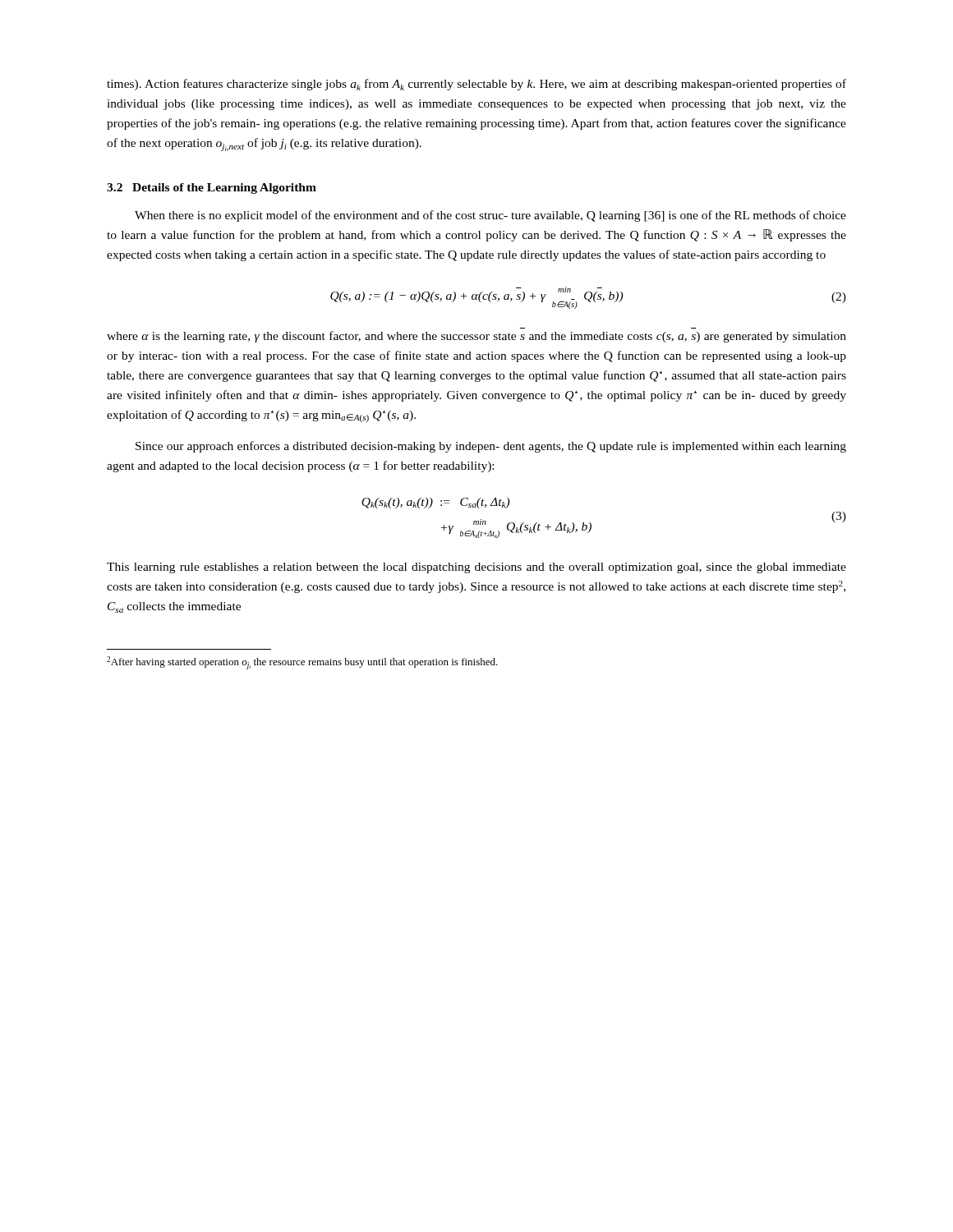953x1232 pixels.
Task: Click on the footnote that says "2After having started operation oji the"
Action: (x=302, y=663)
